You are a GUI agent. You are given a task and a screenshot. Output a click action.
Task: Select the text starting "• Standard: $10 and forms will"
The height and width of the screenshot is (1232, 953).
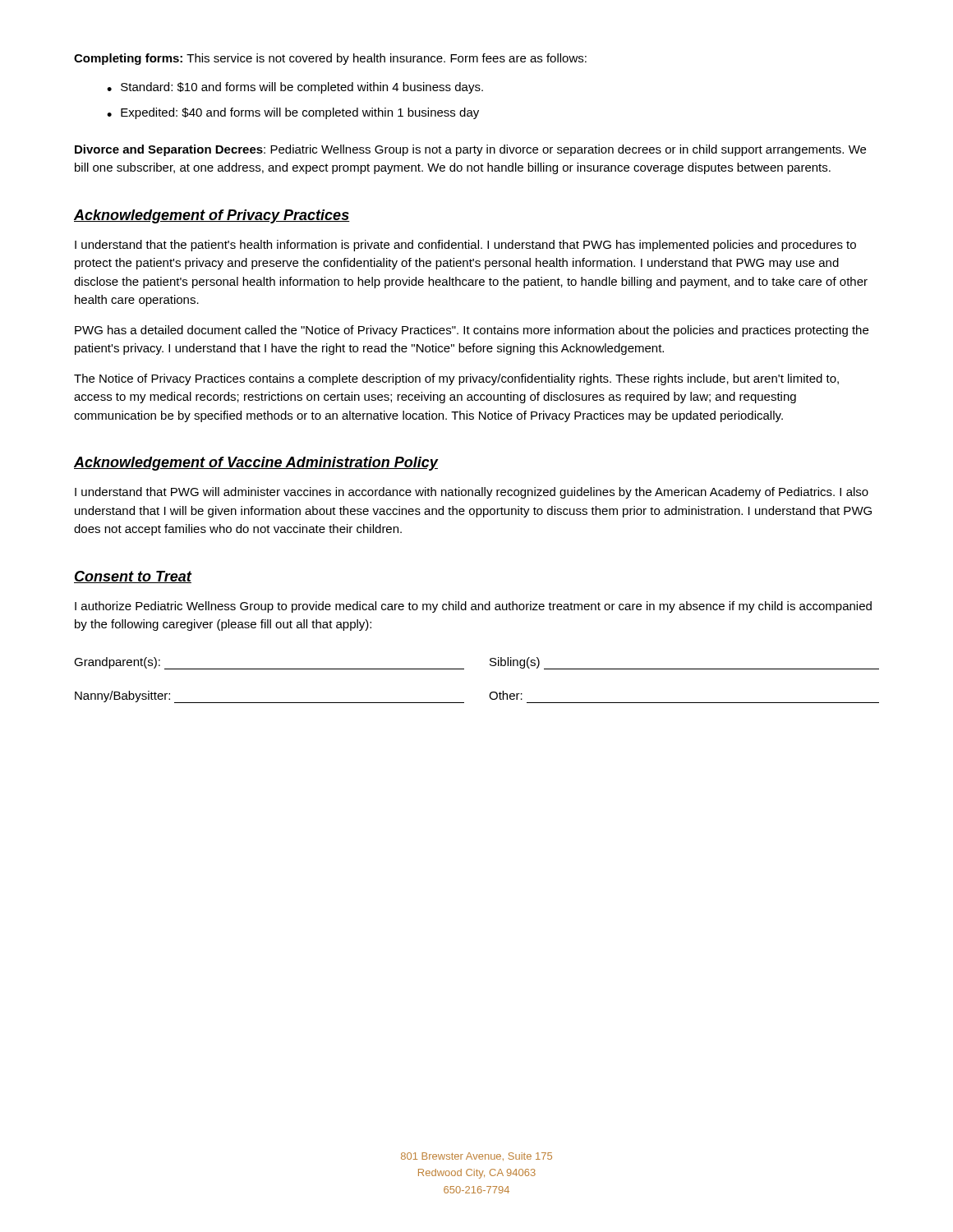tap(295, 90)
